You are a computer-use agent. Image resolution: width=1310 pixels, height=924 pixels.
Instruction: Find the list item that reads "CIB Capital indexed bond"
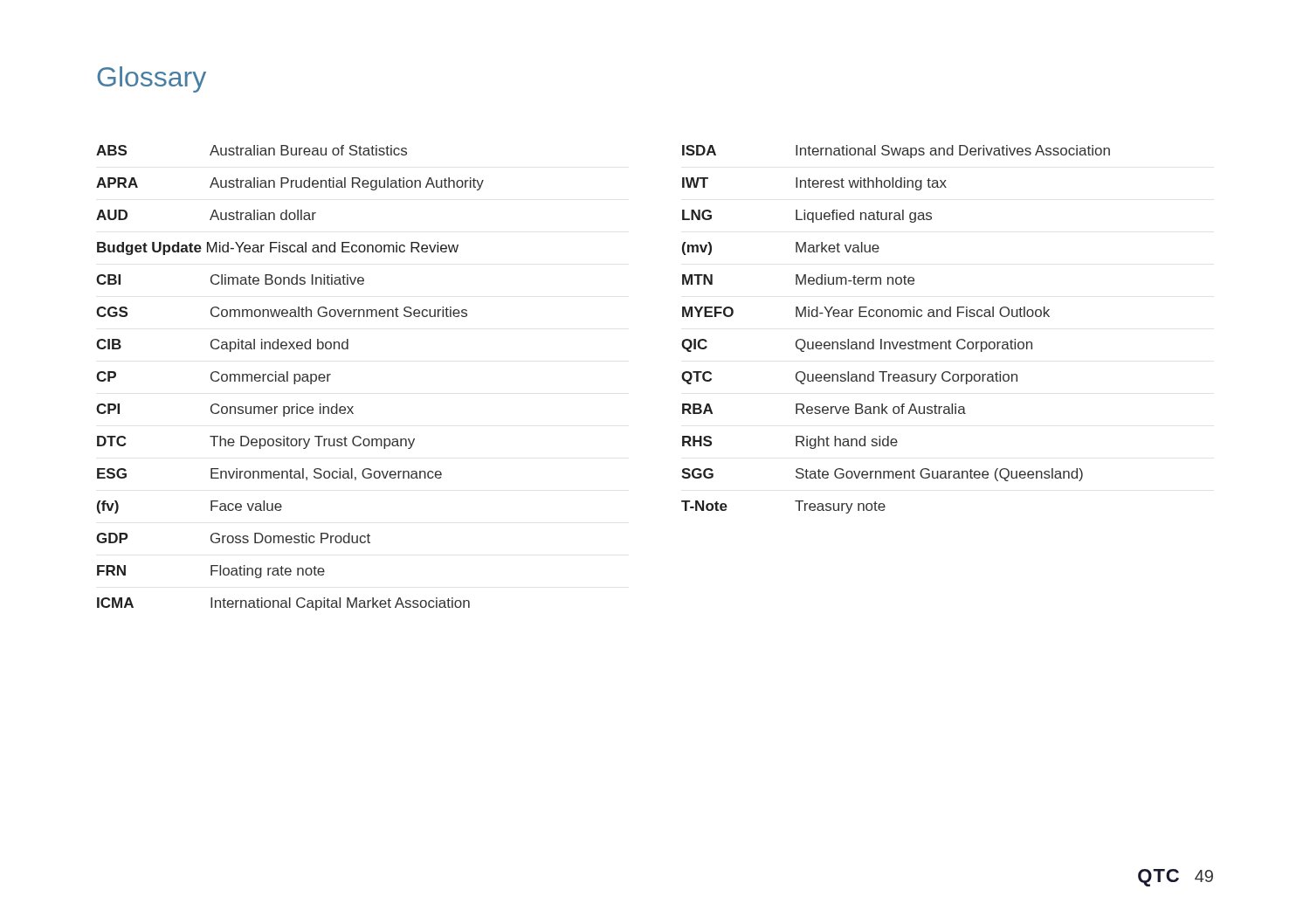point(223,345)
